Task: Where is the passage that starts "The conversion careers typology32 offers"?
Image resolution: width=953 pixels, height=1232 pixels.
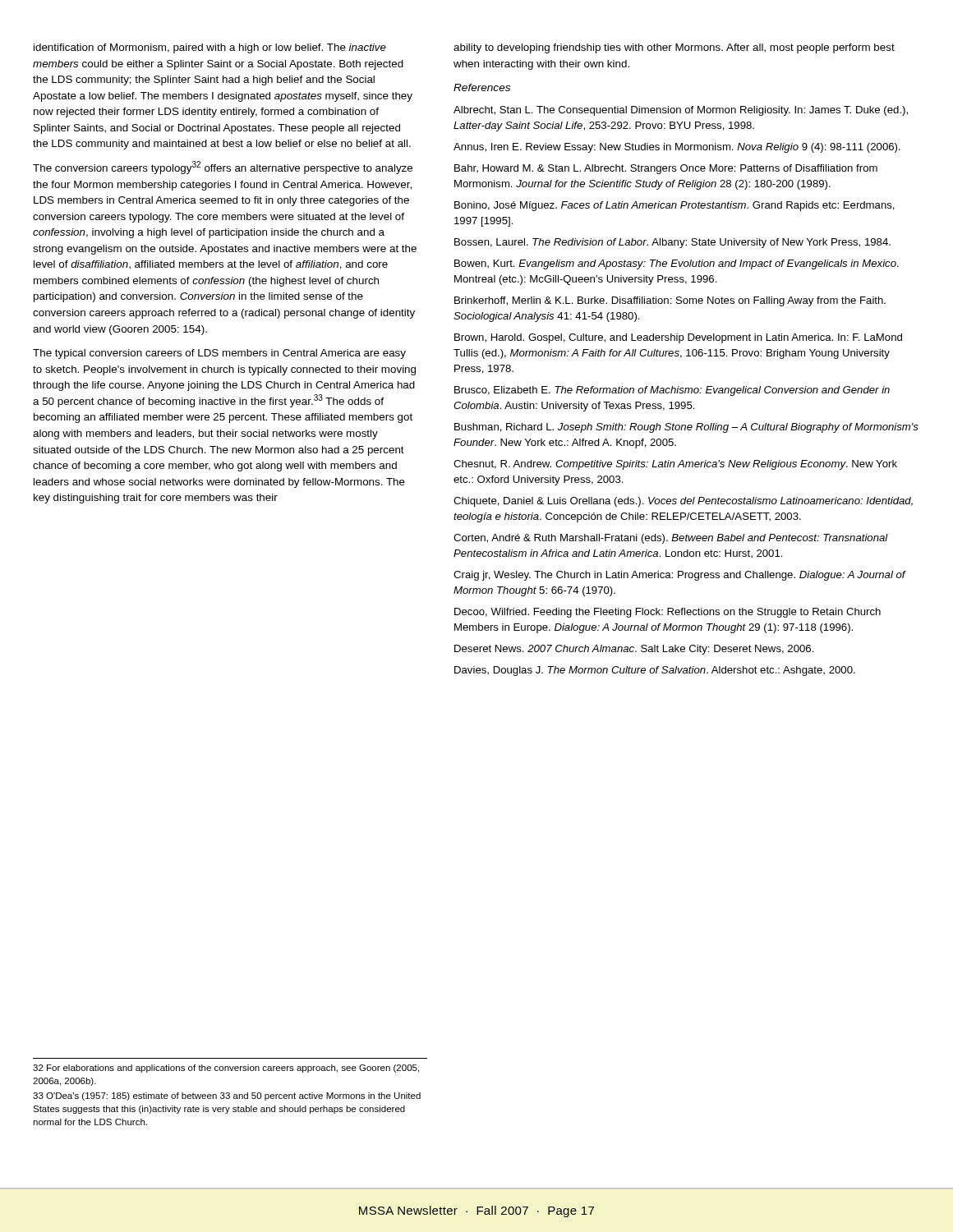Action: click(x=225, y=248)
